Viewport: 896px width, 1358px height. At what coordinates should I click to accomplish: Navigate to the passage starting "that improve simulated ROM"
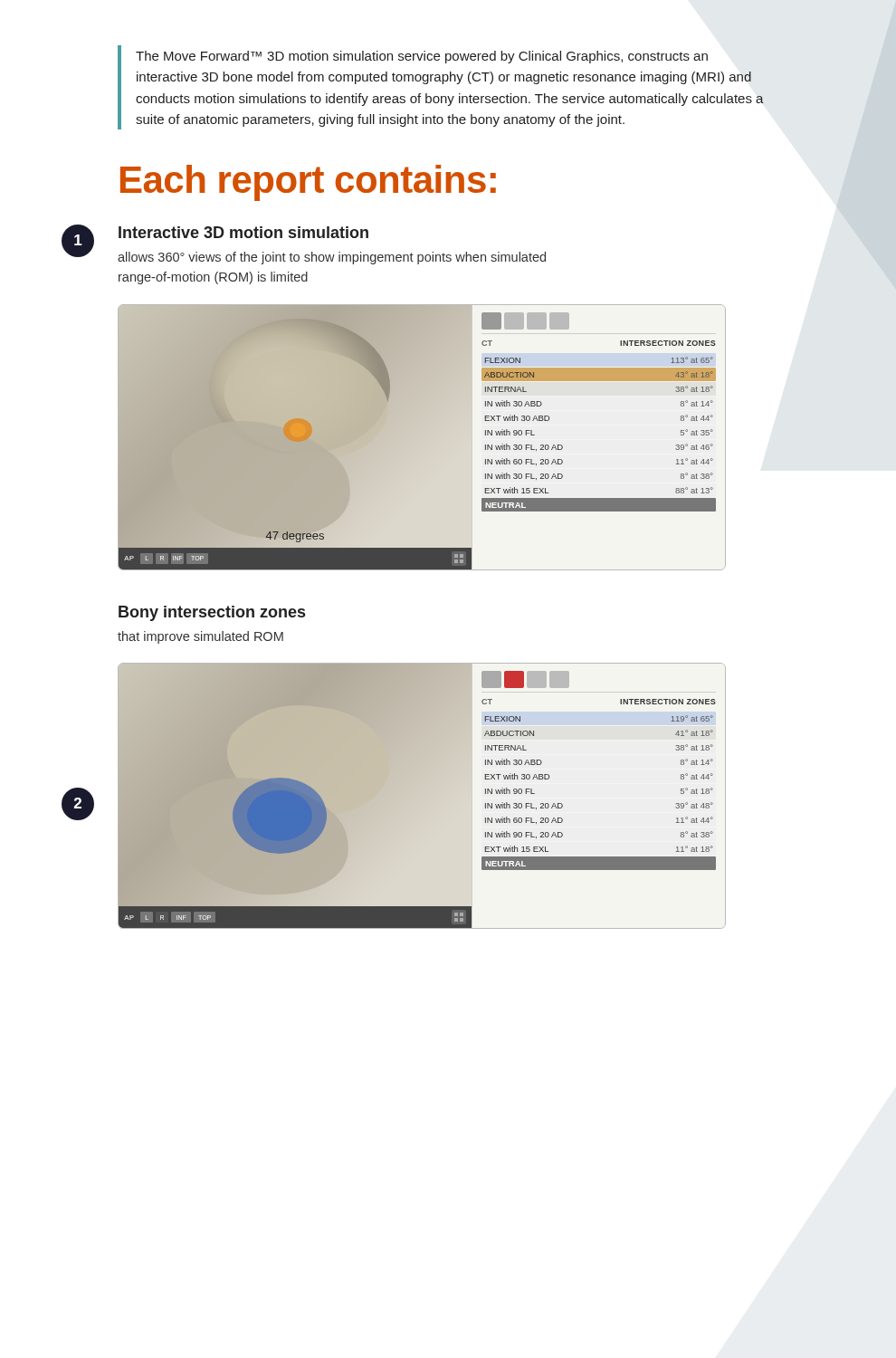tap(201, 636)
